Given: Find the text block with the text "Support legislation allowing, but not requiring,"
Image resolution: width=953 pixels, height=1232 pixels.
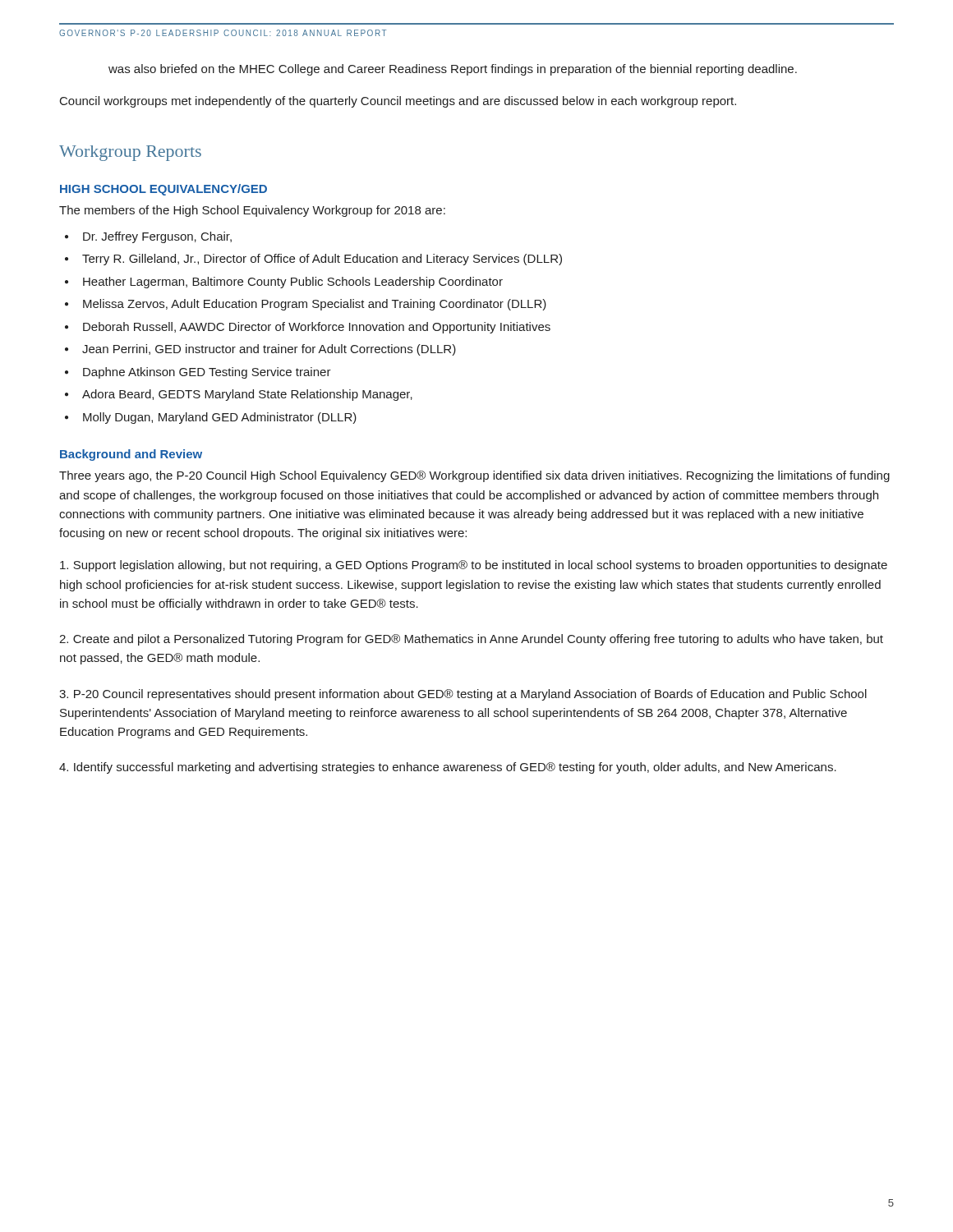Looking at the screenshot, I should [x=473, y=584].
